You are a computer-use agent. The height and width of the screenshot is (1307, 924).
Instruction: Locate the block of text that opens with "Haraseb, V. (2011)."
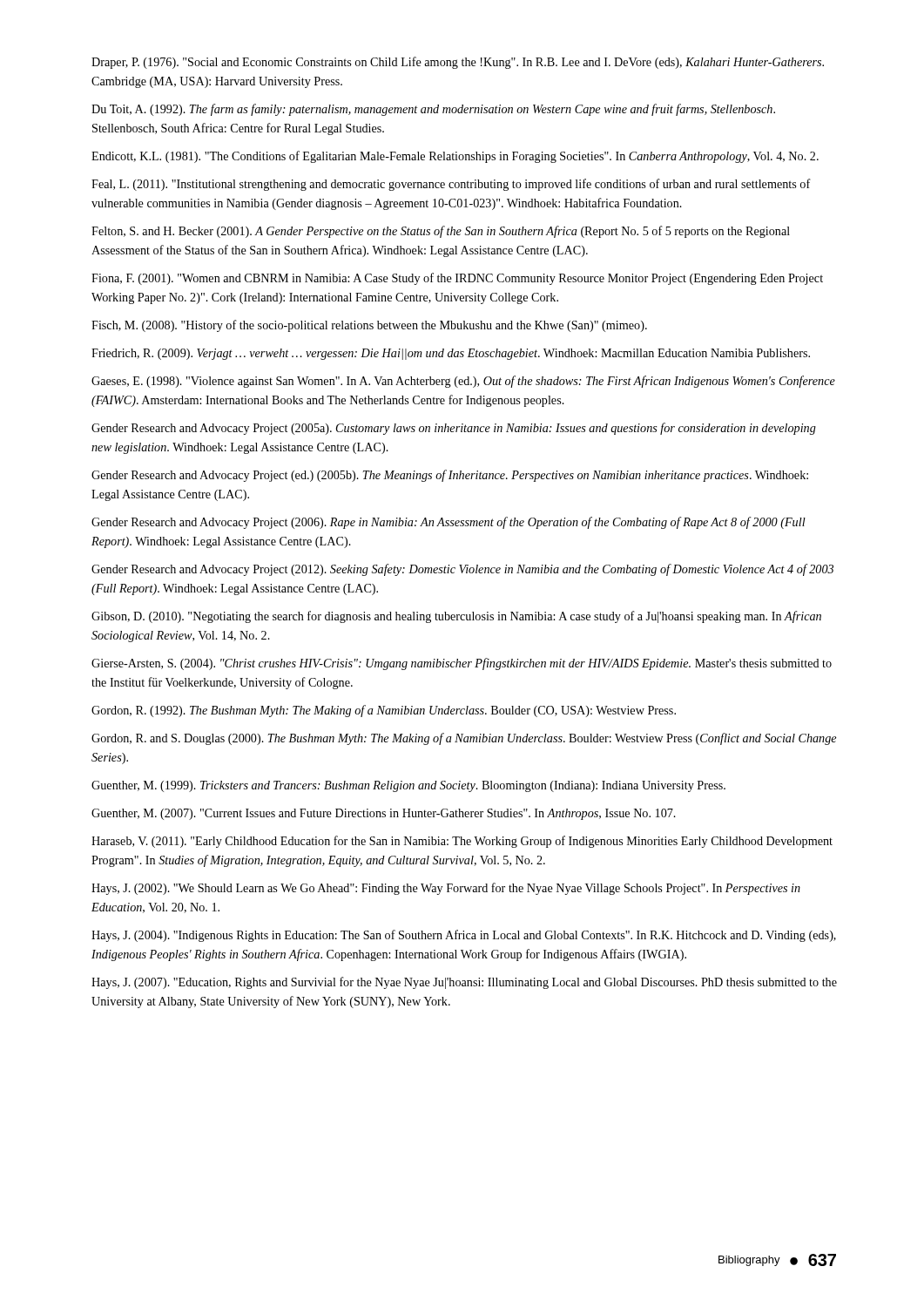[x=464, y=850]
